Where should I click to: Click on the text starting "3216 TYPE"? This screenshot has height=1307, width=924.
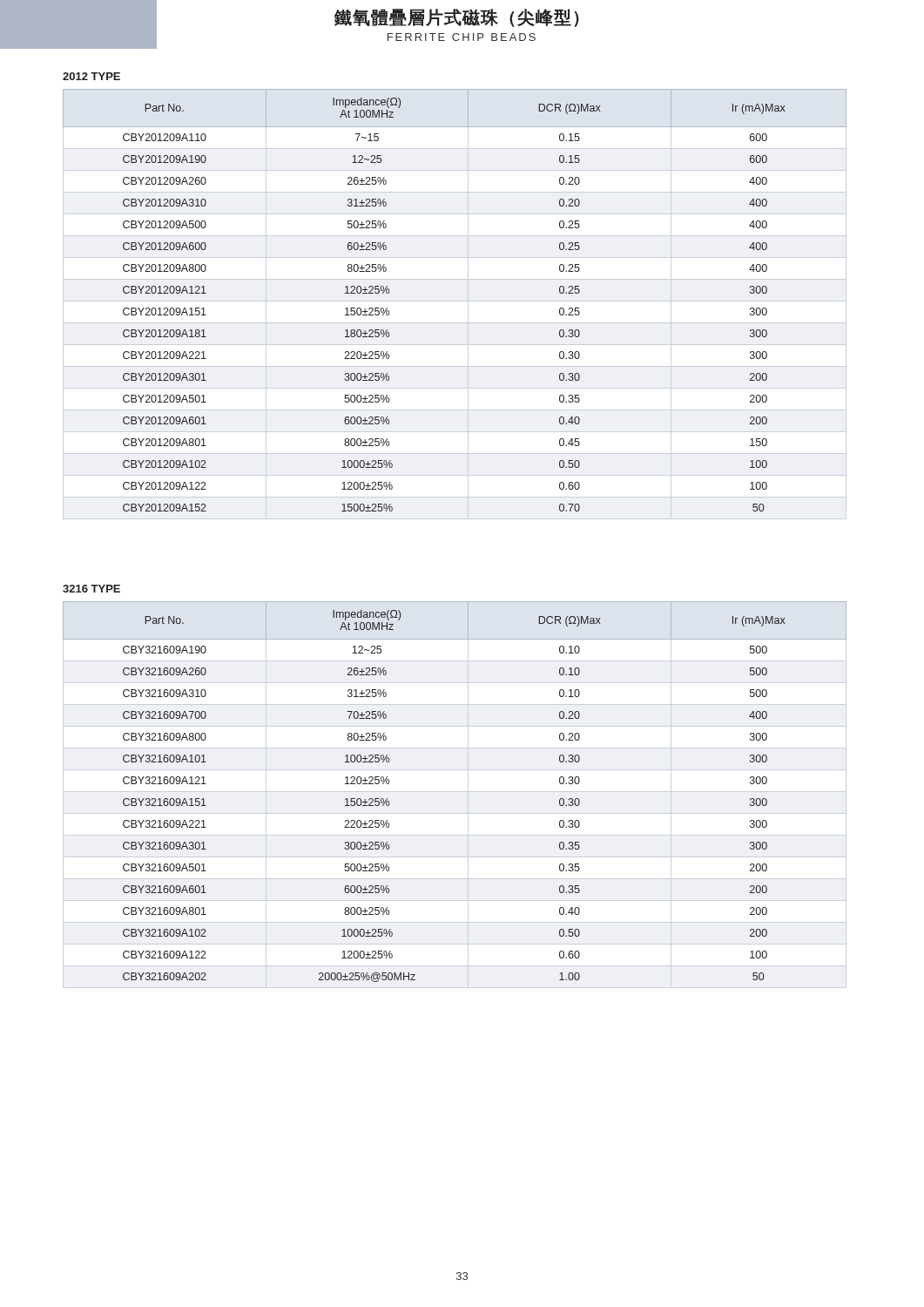click(92, 589)
